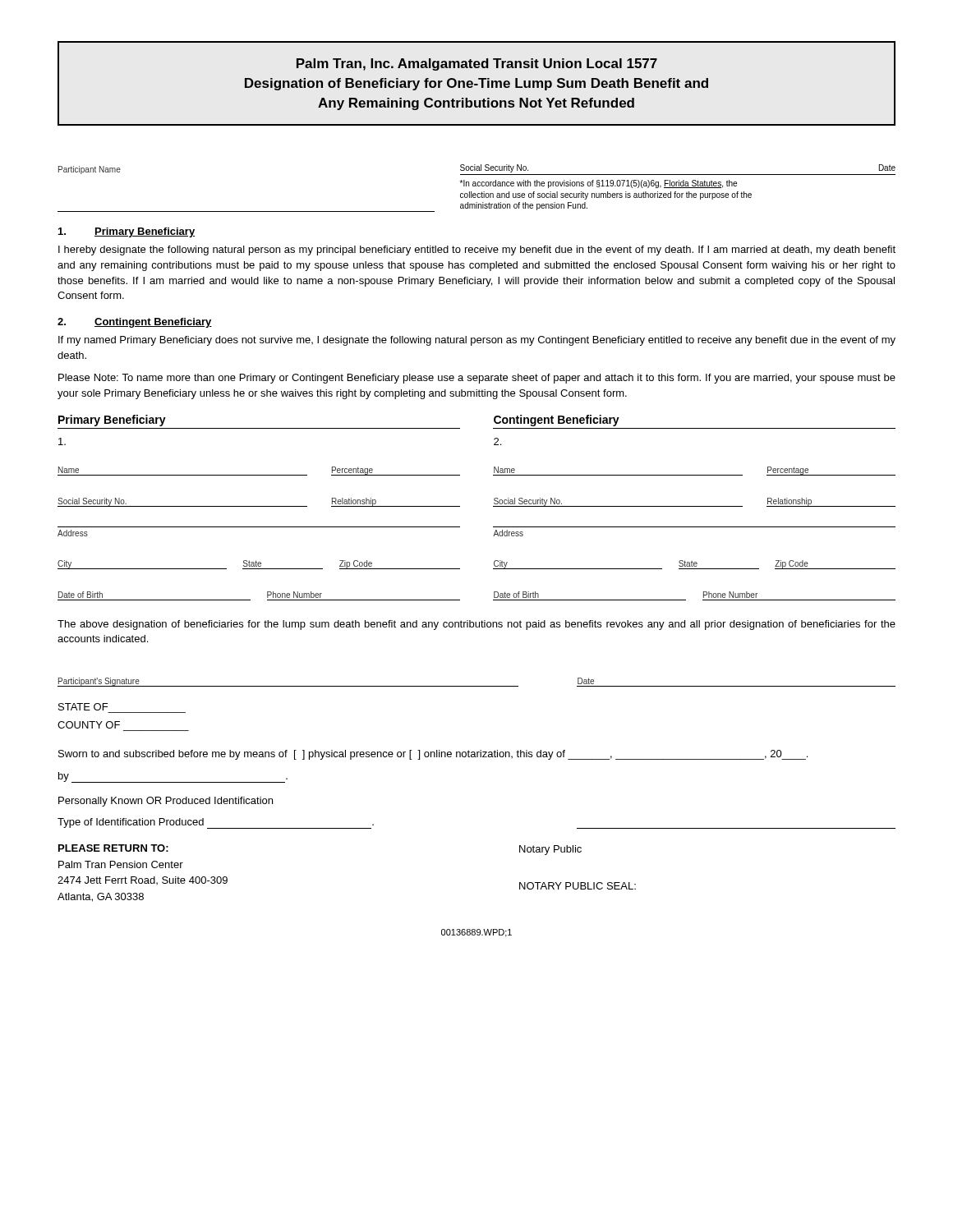
Task: Select the passage starting "Sworn to and"
Action: click(433, 753)
